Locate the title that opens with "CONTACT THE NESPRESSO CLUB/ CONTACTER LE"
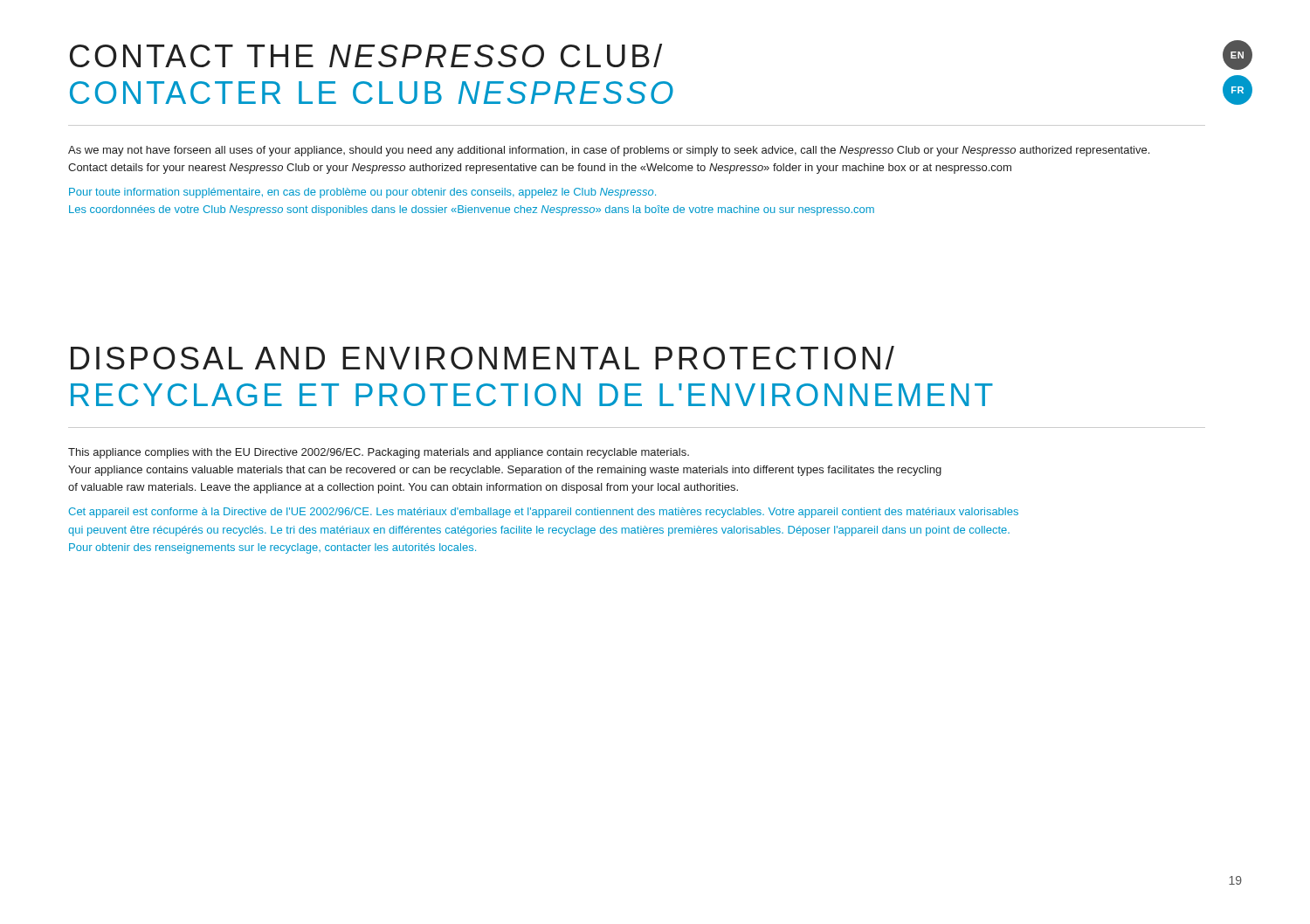 click(x=372, y=75)
